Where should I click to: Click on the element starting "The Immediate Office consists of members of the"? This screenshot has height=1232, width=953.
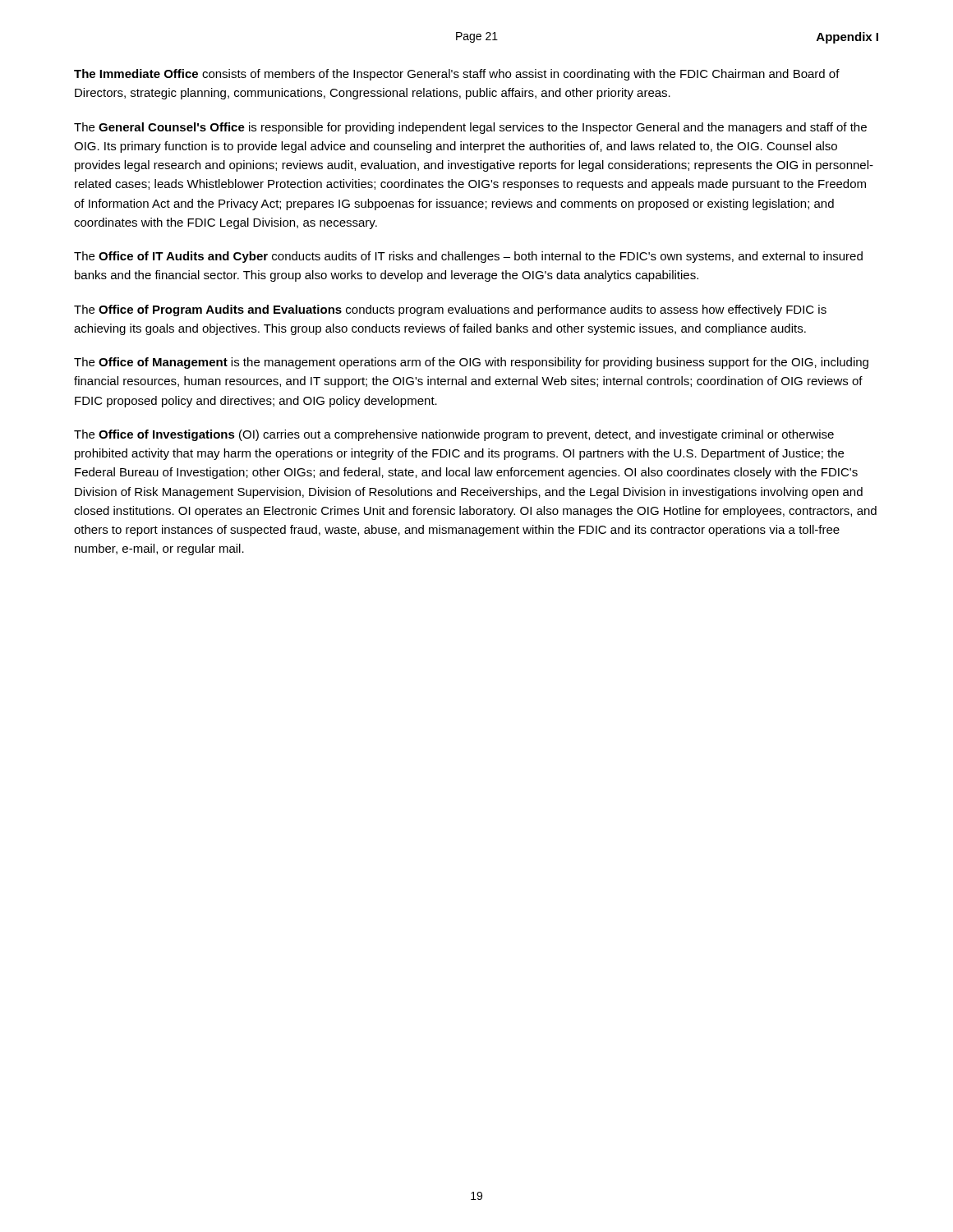[x=457, y=83]
